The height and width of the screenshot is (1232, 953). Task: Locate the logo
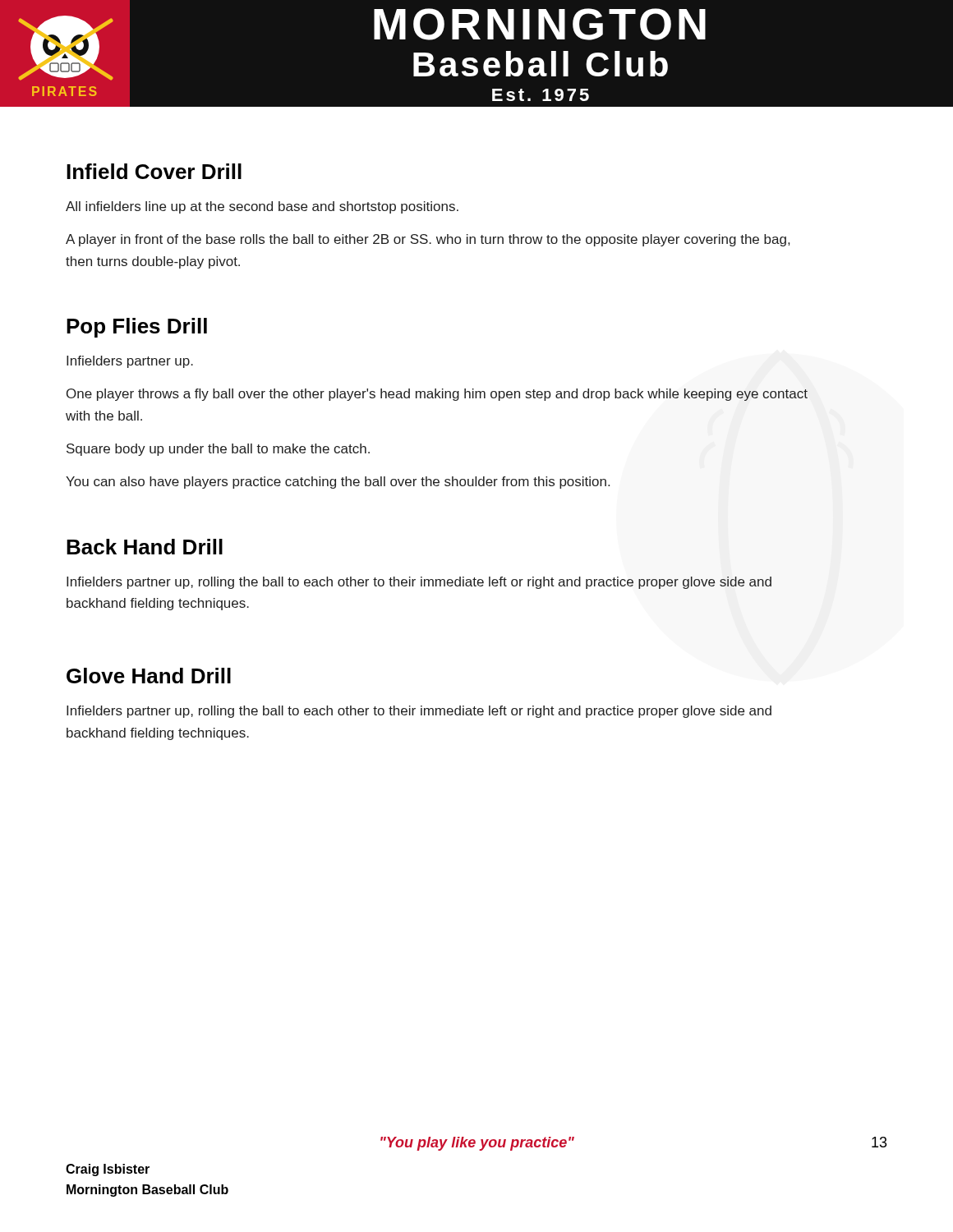coord(476,53)
